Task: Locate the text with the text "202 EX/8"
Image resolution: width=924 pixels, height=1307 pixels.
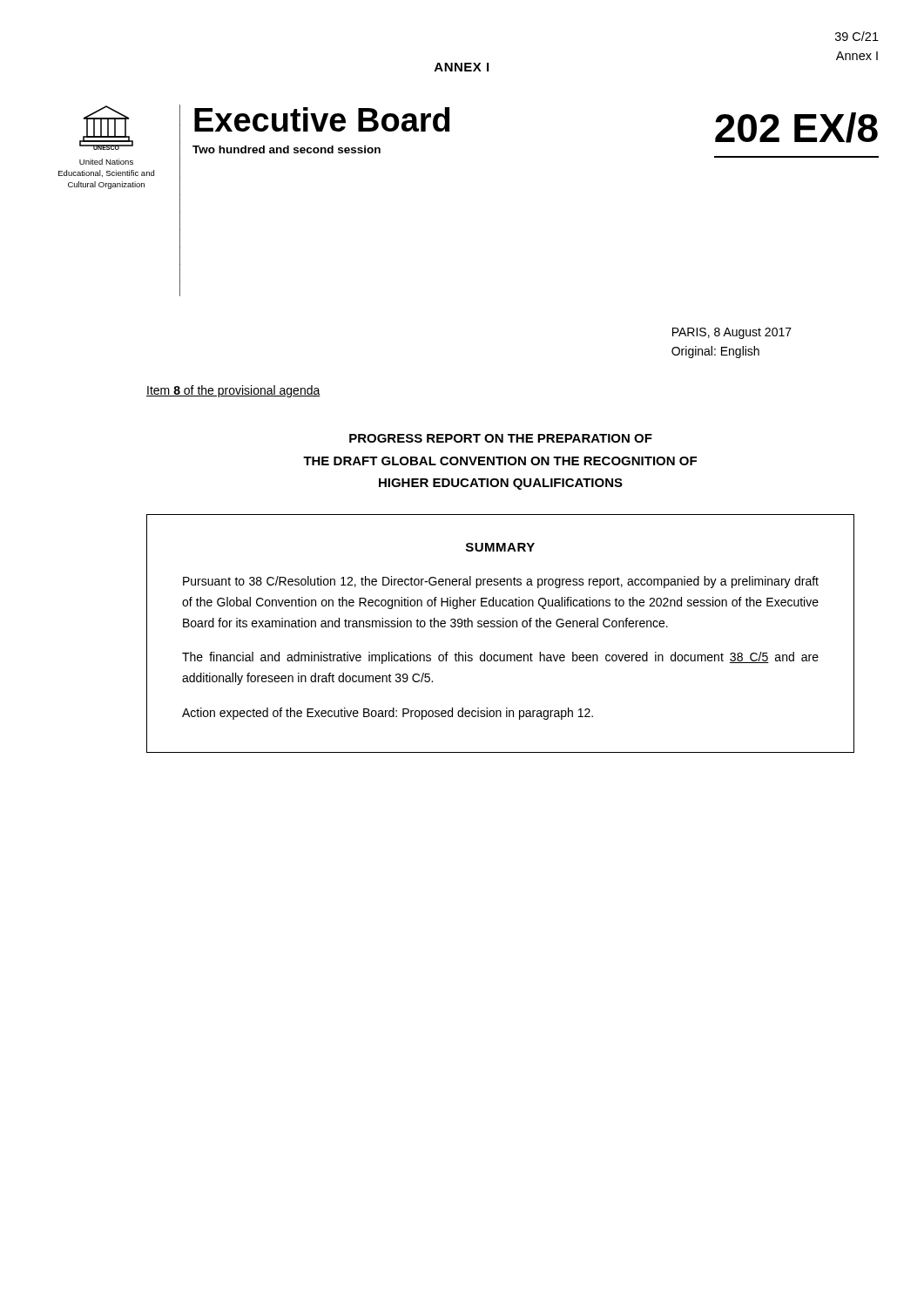Action: coord(796,132)
